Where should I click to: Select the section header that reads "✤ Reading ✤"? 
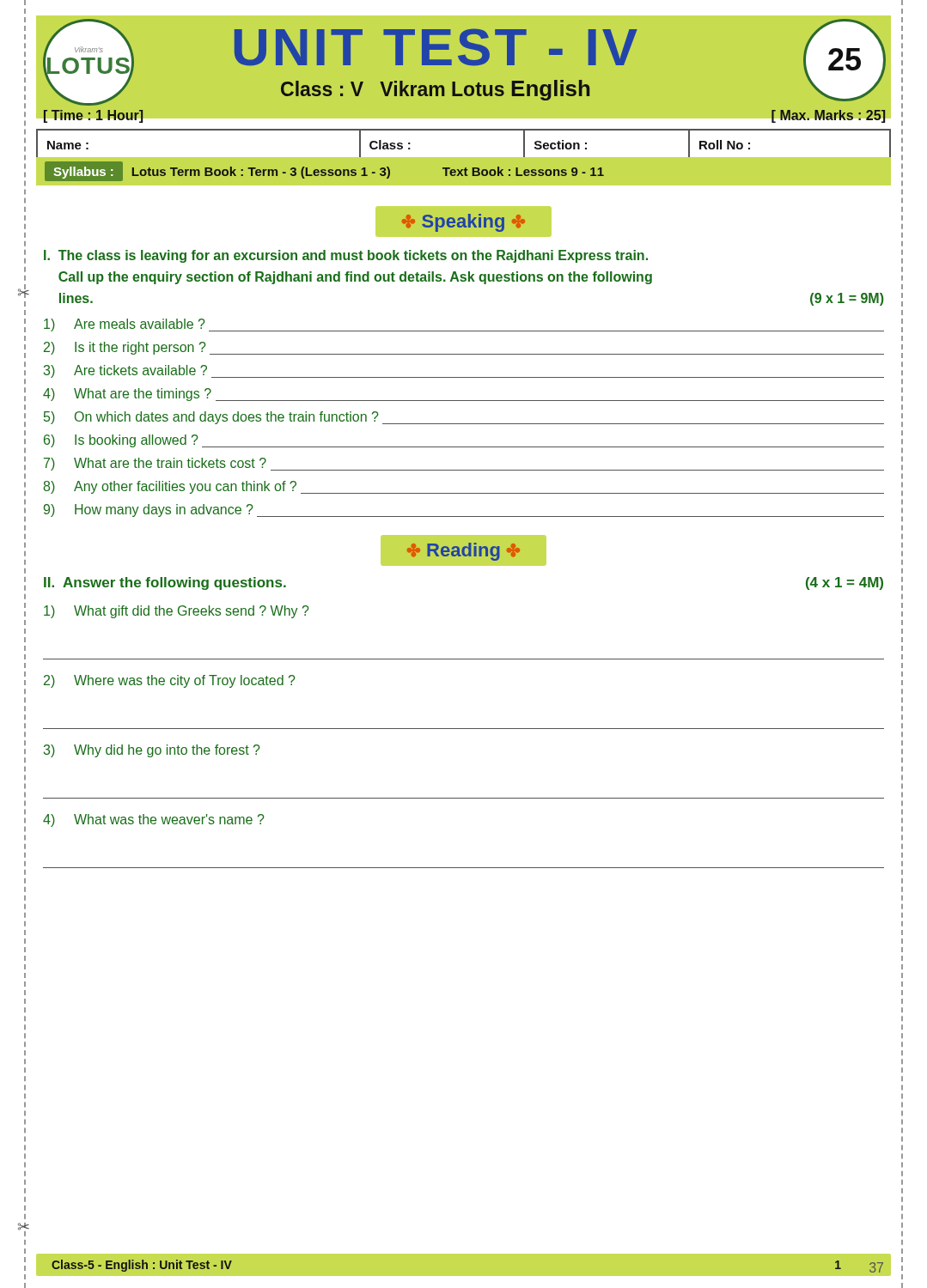point(463,551)
